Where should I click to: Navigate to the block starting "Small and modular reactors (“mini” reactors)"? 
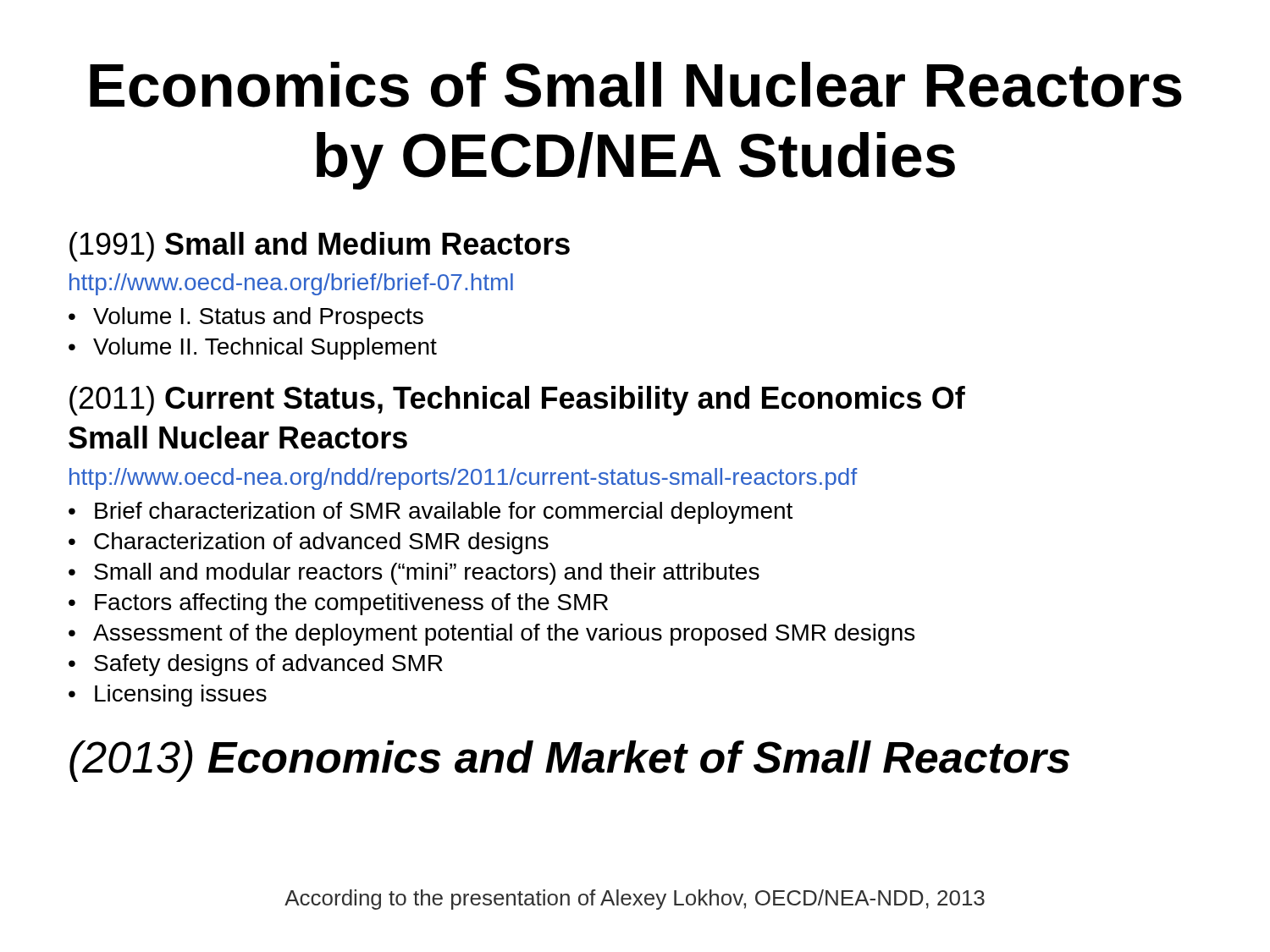[426, 572]
